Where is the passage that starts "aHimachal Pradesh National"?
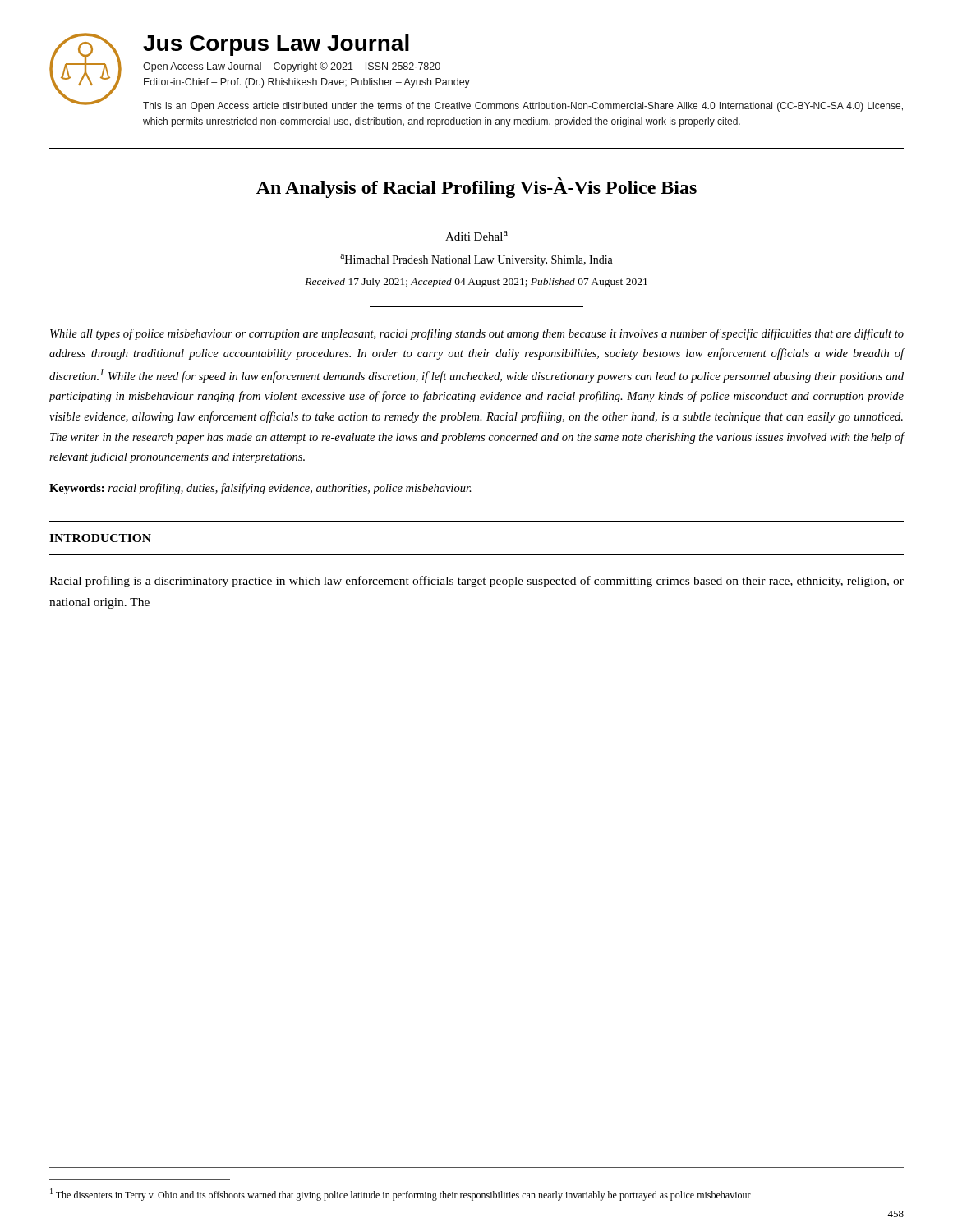This screenshot has width=953, height=1232. tap(476, 259)
